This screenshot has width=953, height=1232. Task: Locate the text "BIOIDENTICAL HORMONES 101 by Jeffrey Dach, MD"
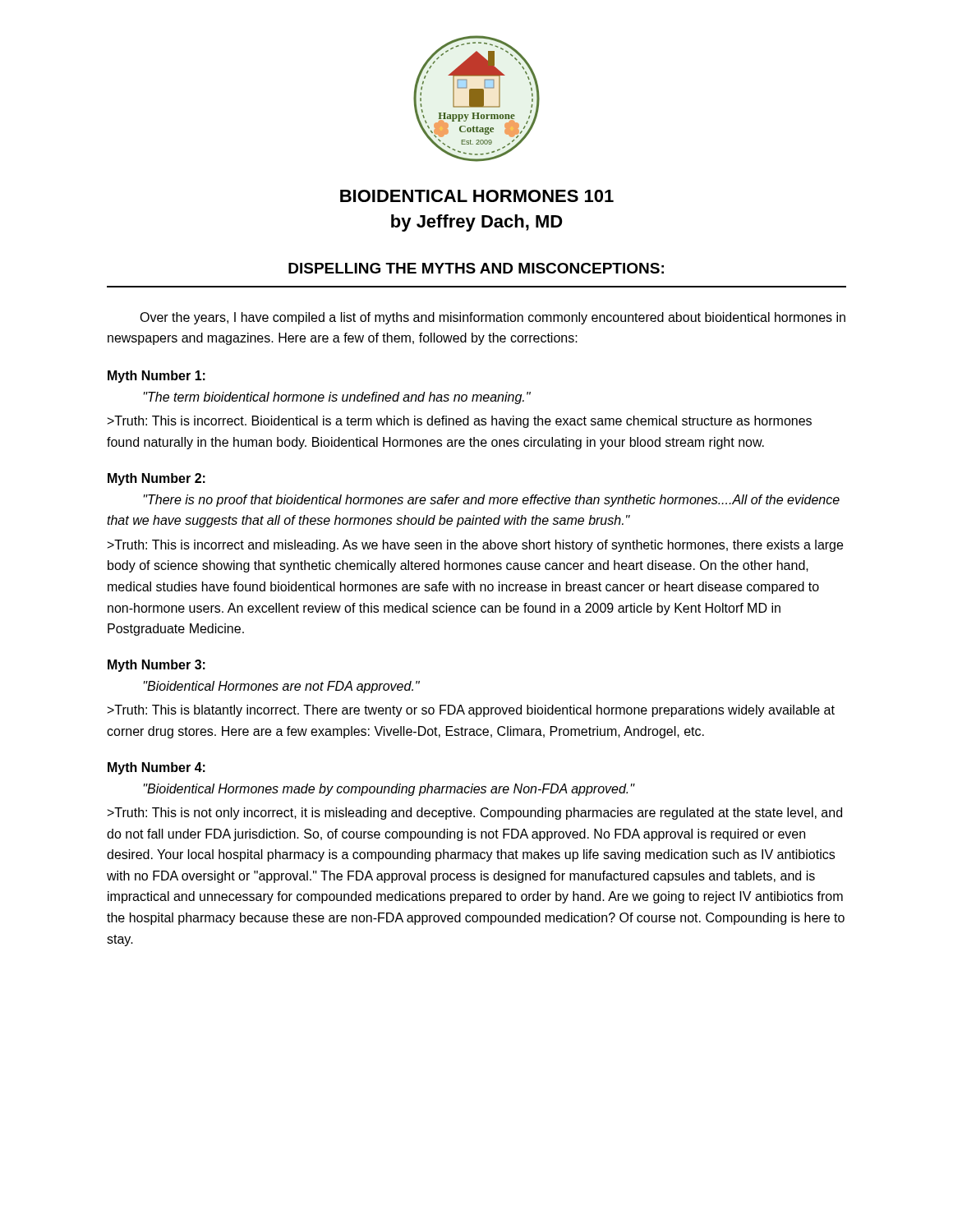click(x=476, y=209)
